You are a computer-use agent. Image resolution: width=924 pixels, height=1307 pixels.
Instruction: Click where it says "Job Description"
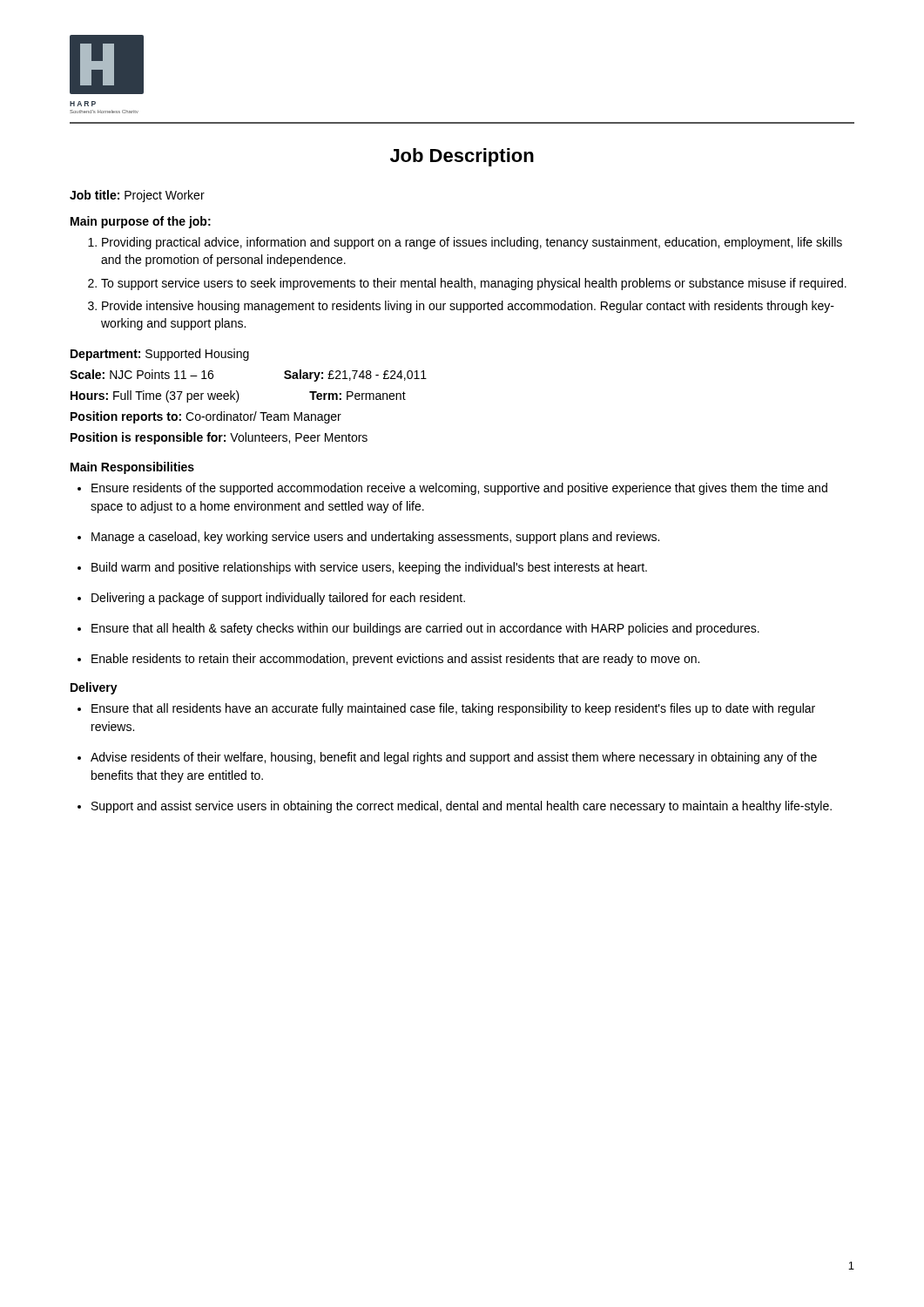pyautogui.click(x=462, y=156)
